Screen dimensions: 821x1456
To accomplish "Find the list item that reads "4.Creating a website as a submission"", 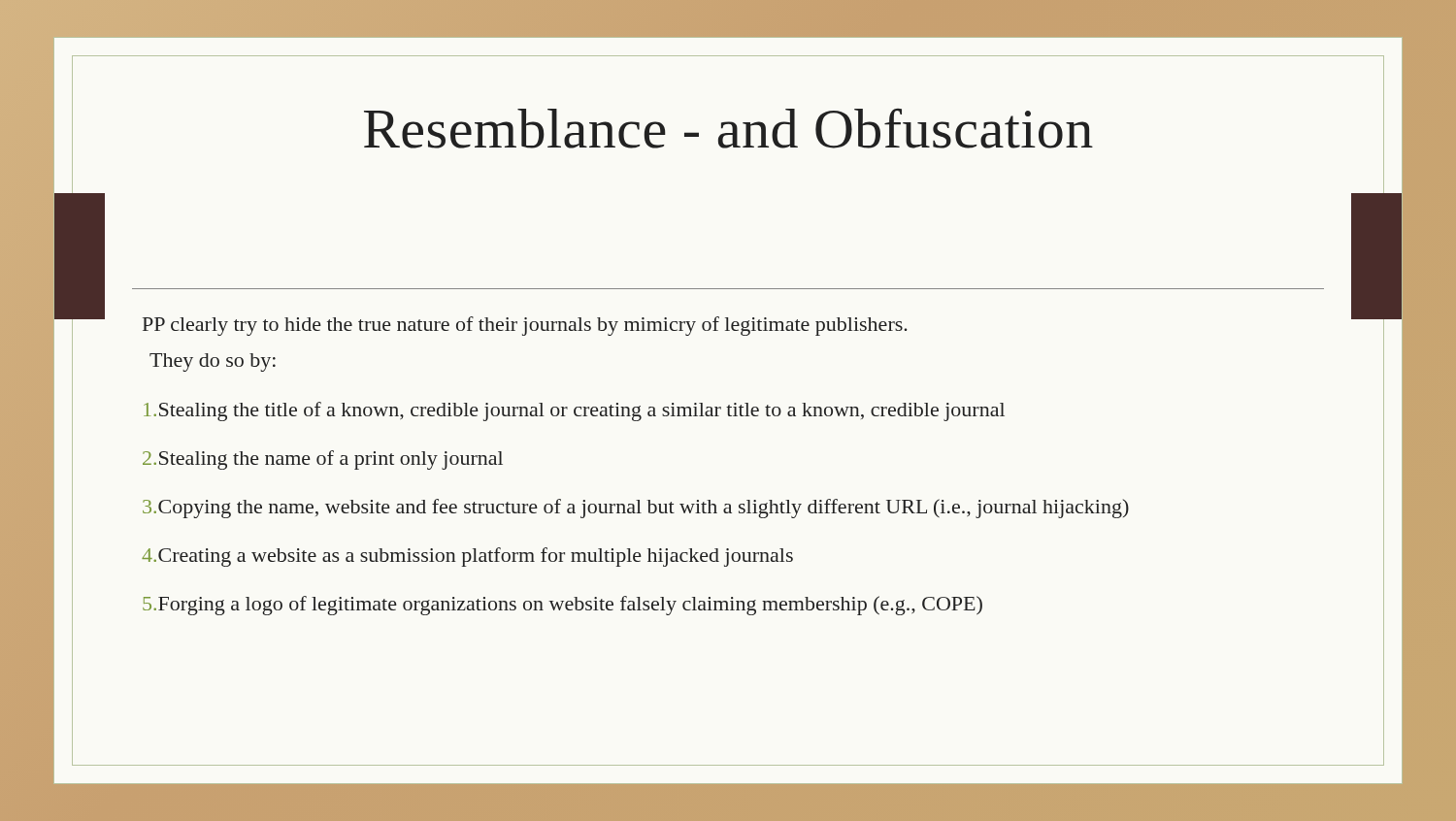I will coord(468,555).
